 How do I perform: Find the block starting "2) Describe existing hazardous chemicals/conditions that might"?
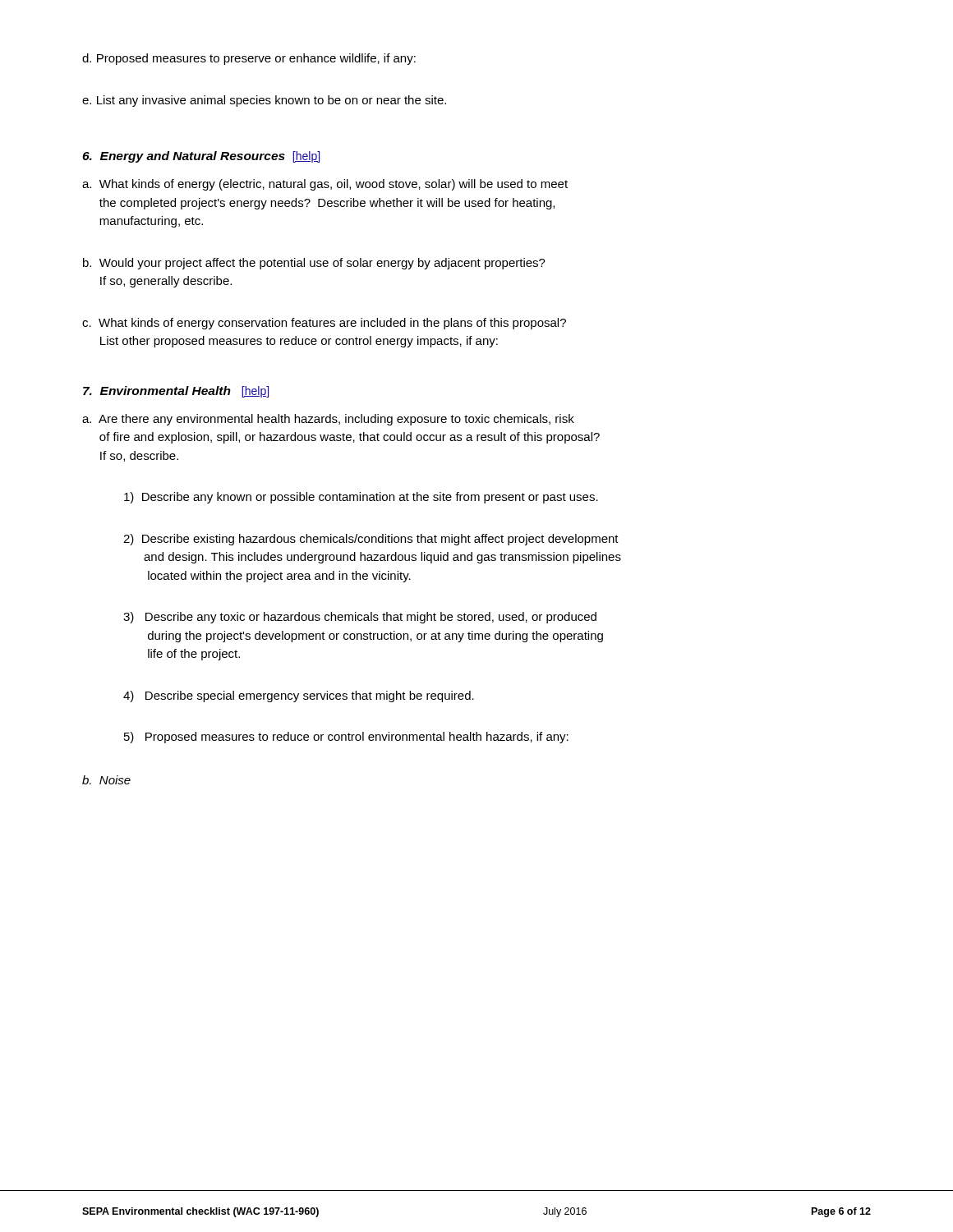372,556
